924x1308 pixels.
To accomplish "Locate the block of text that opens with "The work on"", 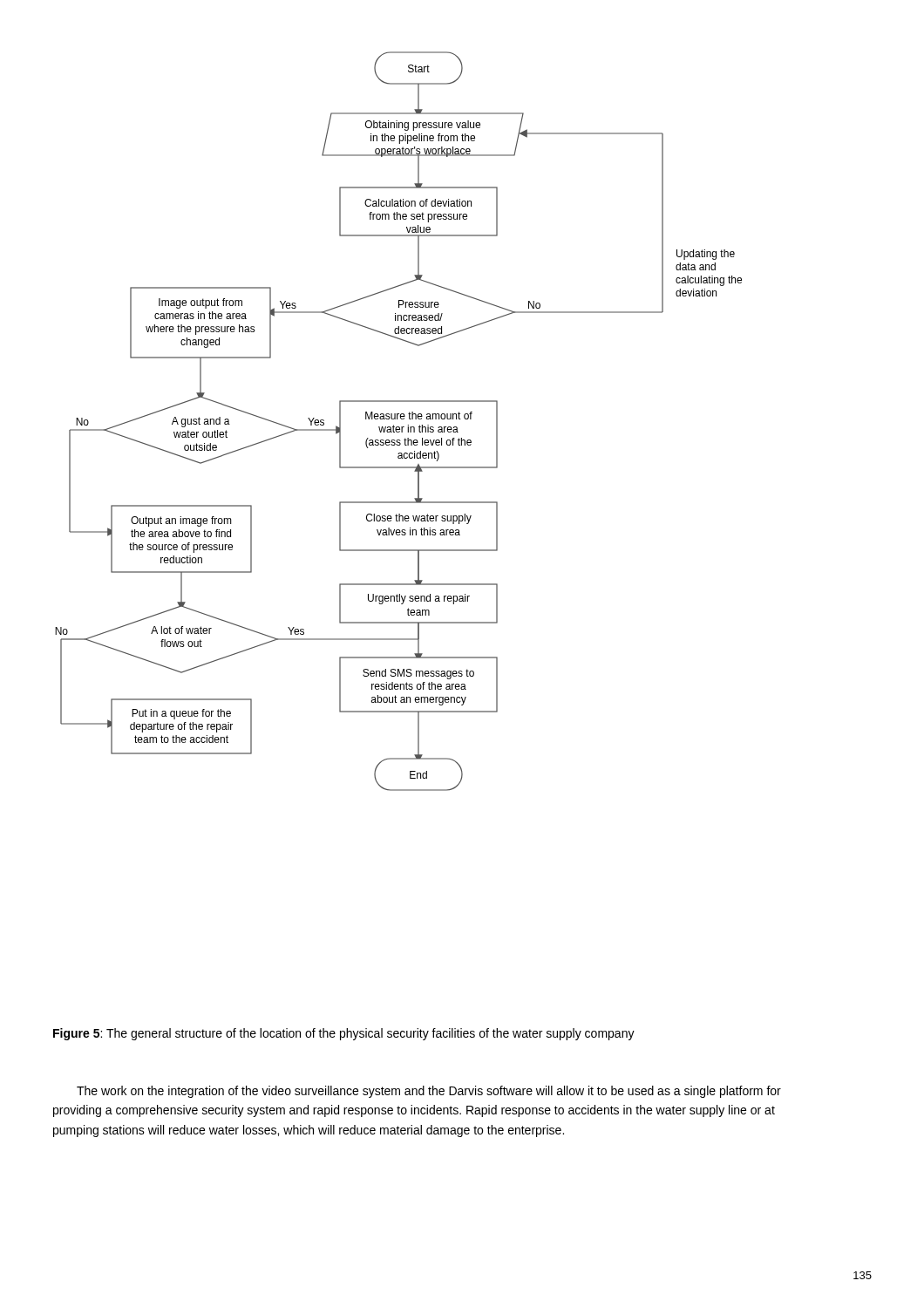I will click(x=417, y=1110).
